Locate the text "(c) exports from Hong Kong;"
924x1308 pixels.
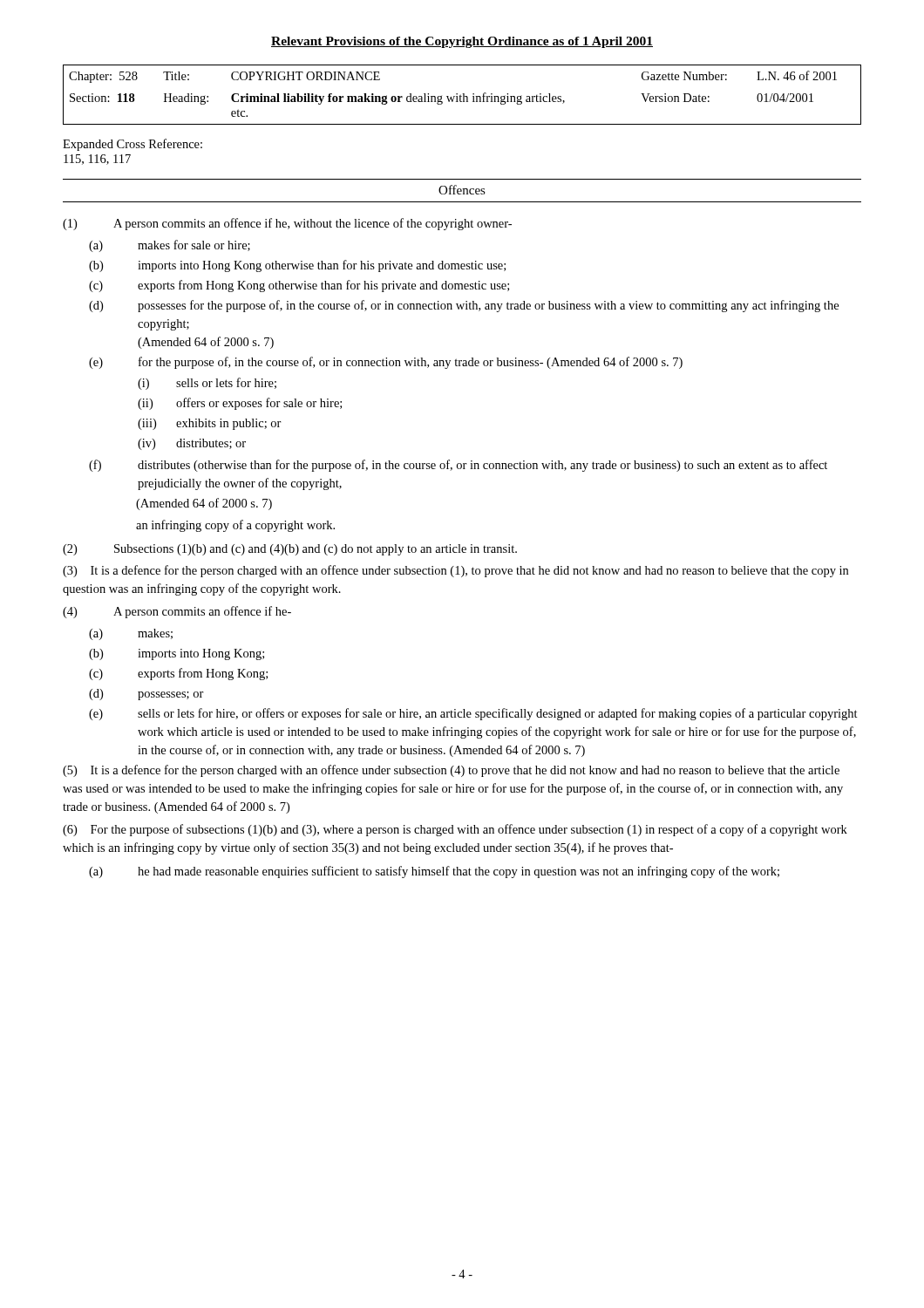point(178,674)
